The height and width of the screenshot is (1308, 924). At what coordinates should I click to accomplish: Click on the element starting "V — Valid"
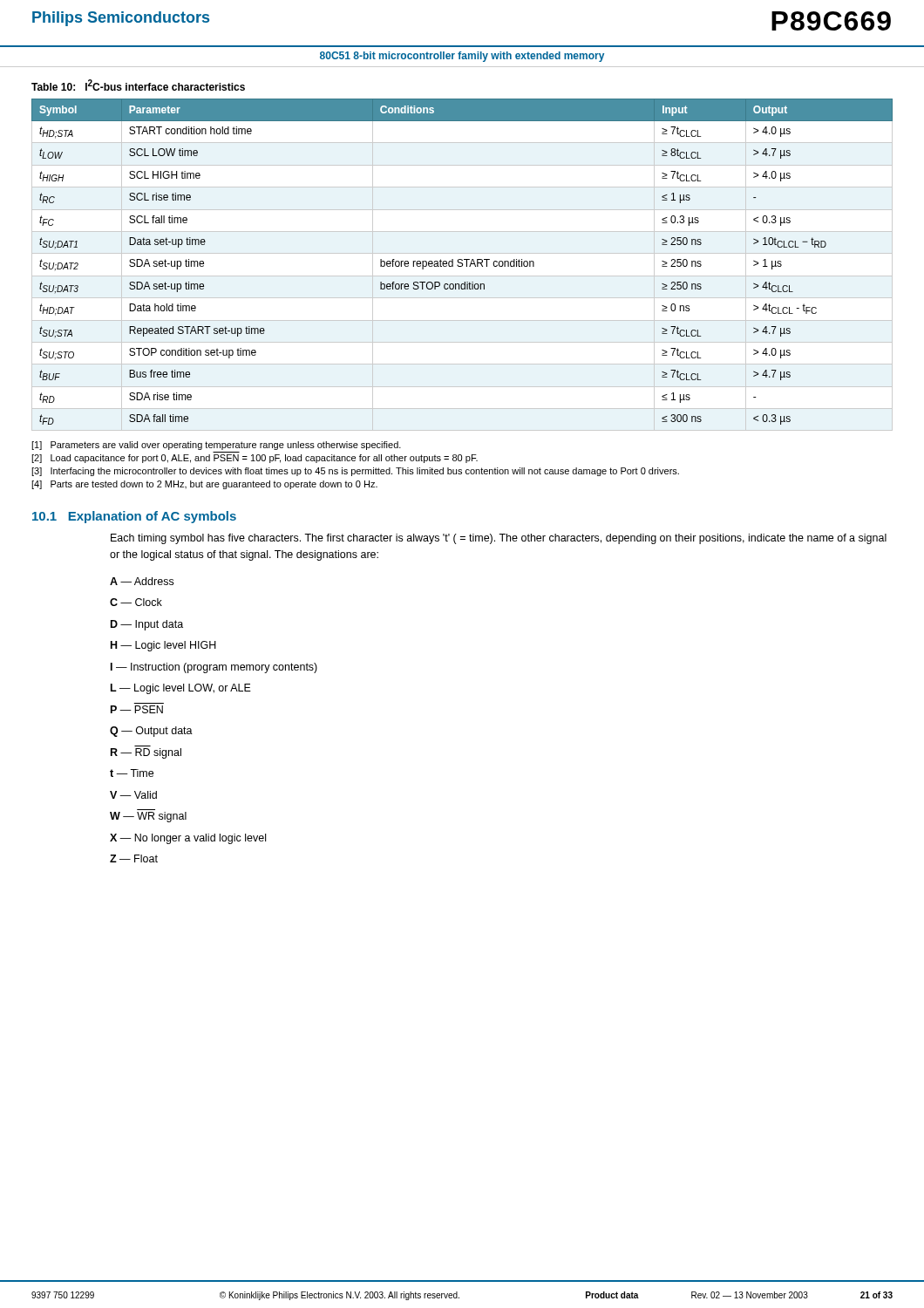[x=134, y=795]
